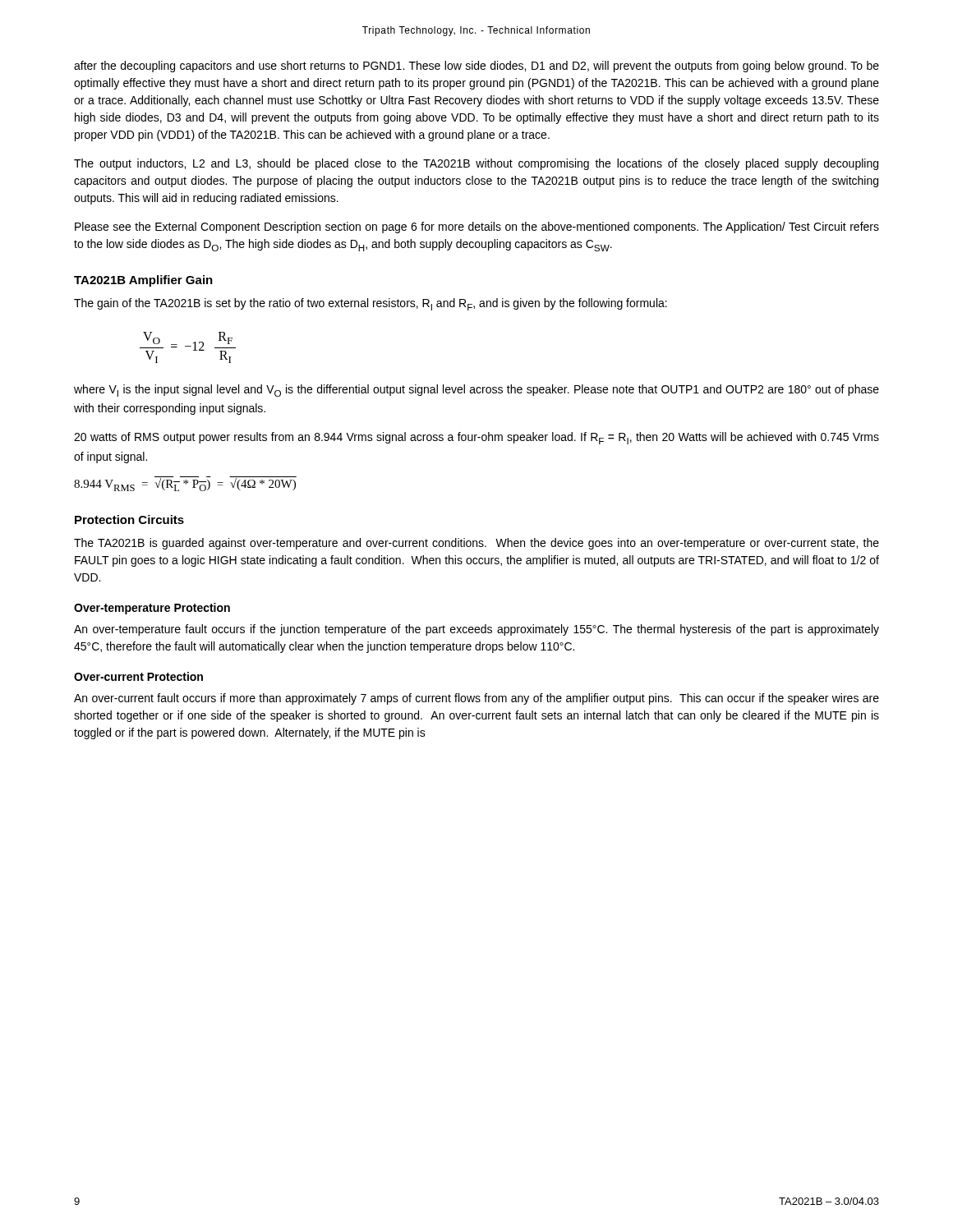Select the block starting "VO VI = −12 RF RI"

pyautogui.click(x=188, y=348)
